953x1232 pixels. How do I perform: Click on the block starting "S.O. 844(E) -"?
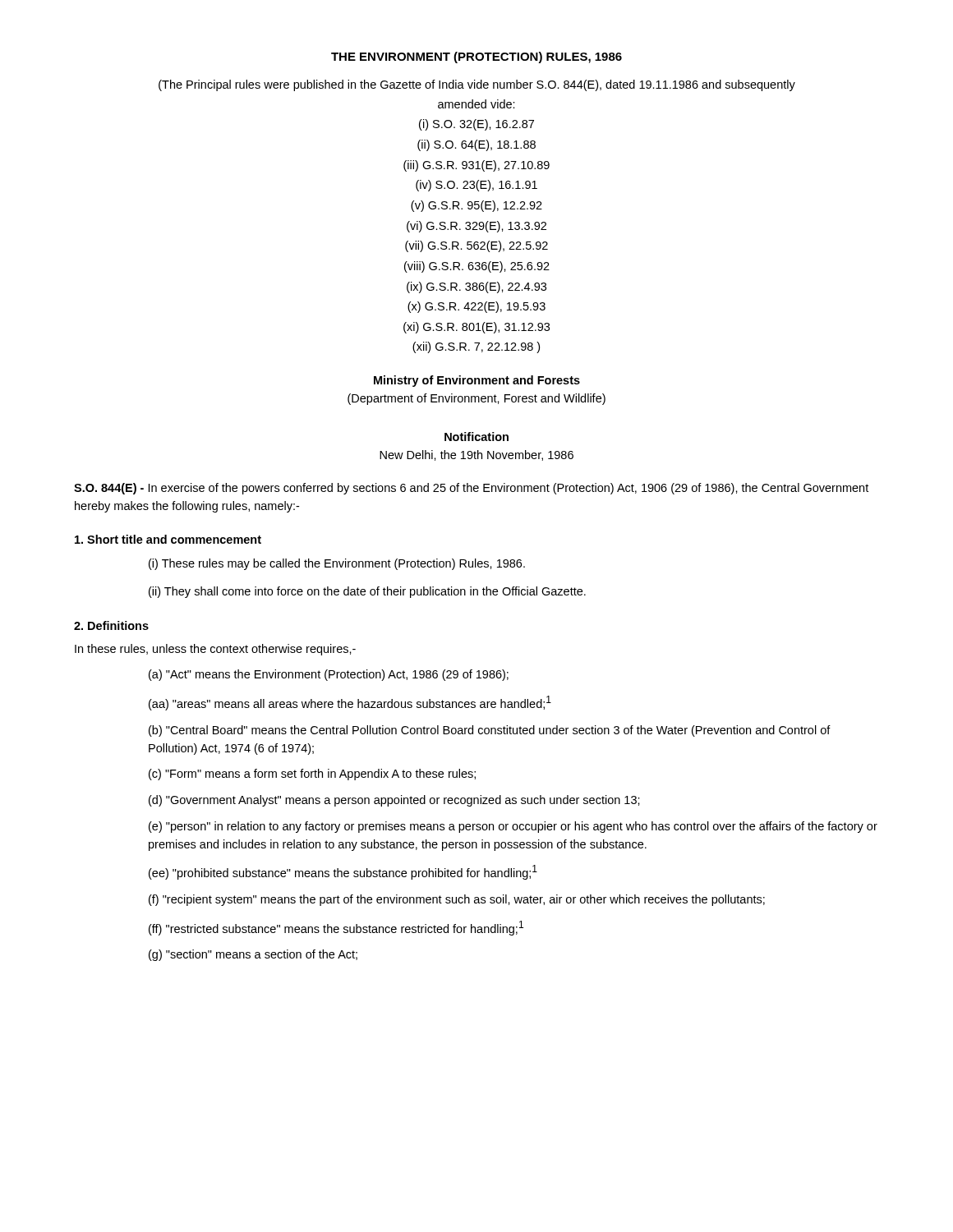click(471, 497)
